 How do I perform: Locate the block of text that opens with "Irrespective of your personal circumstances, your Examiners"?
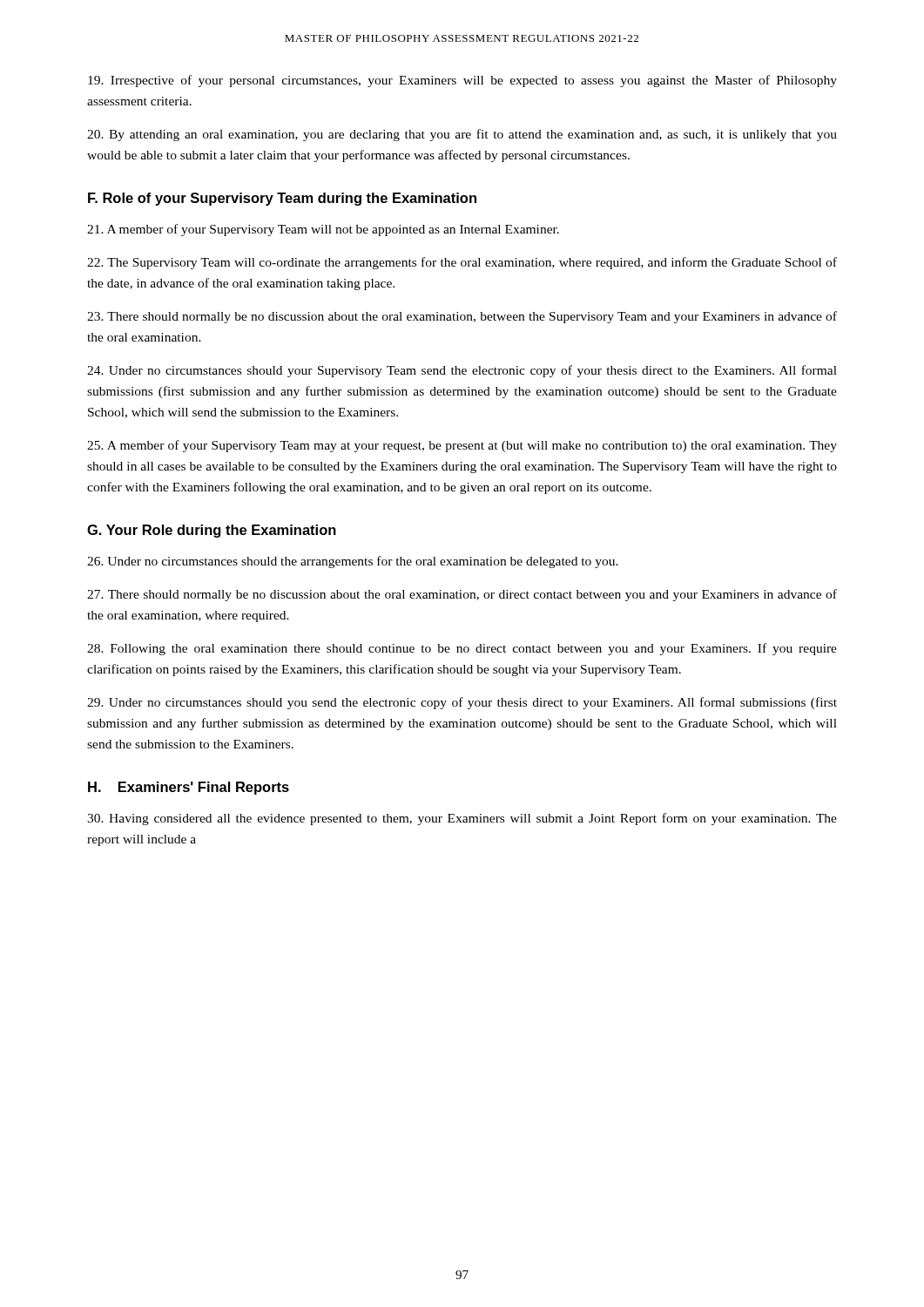point(462,90)
